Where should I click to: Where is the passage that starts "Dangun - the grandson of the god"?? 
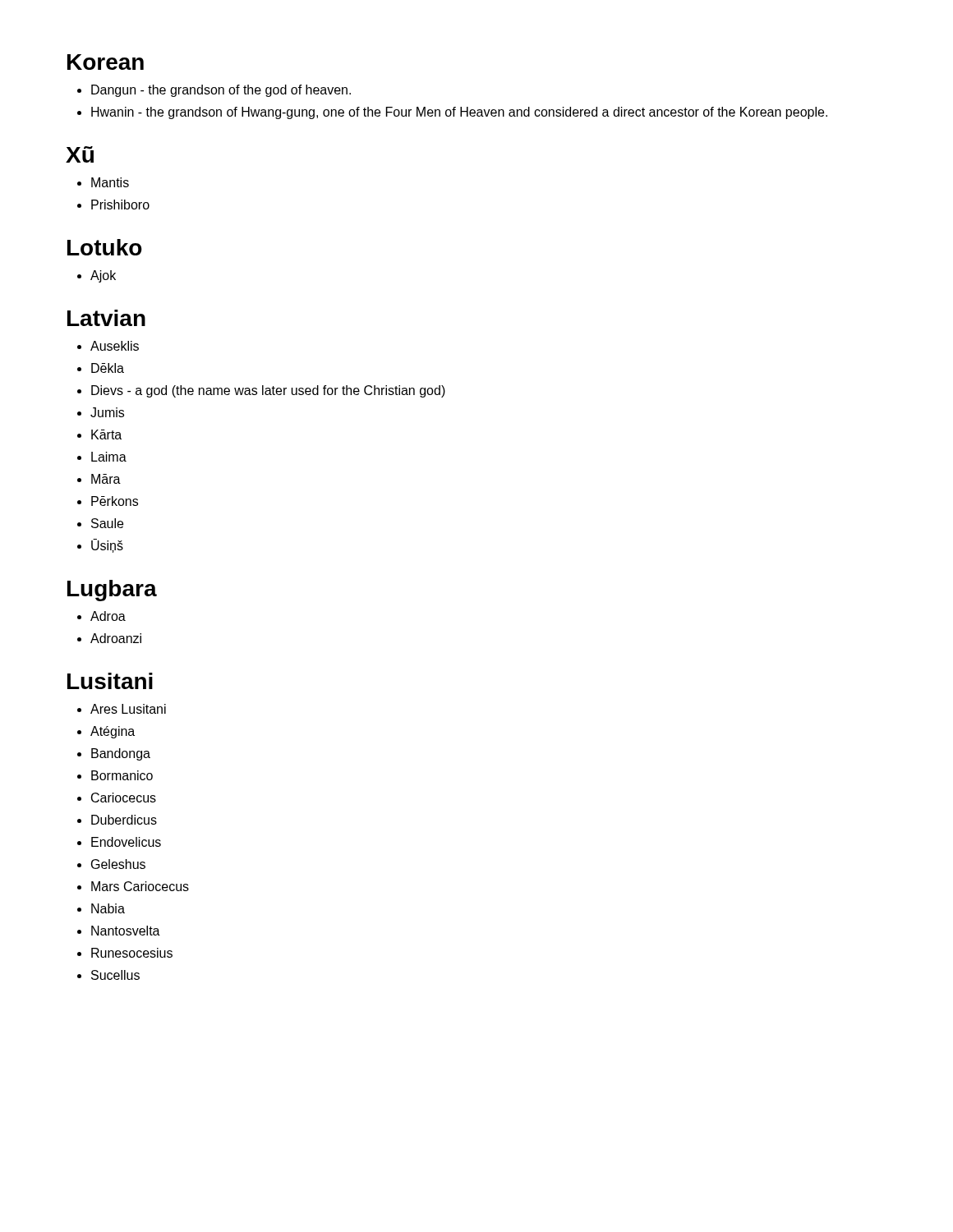coord(221,91)
